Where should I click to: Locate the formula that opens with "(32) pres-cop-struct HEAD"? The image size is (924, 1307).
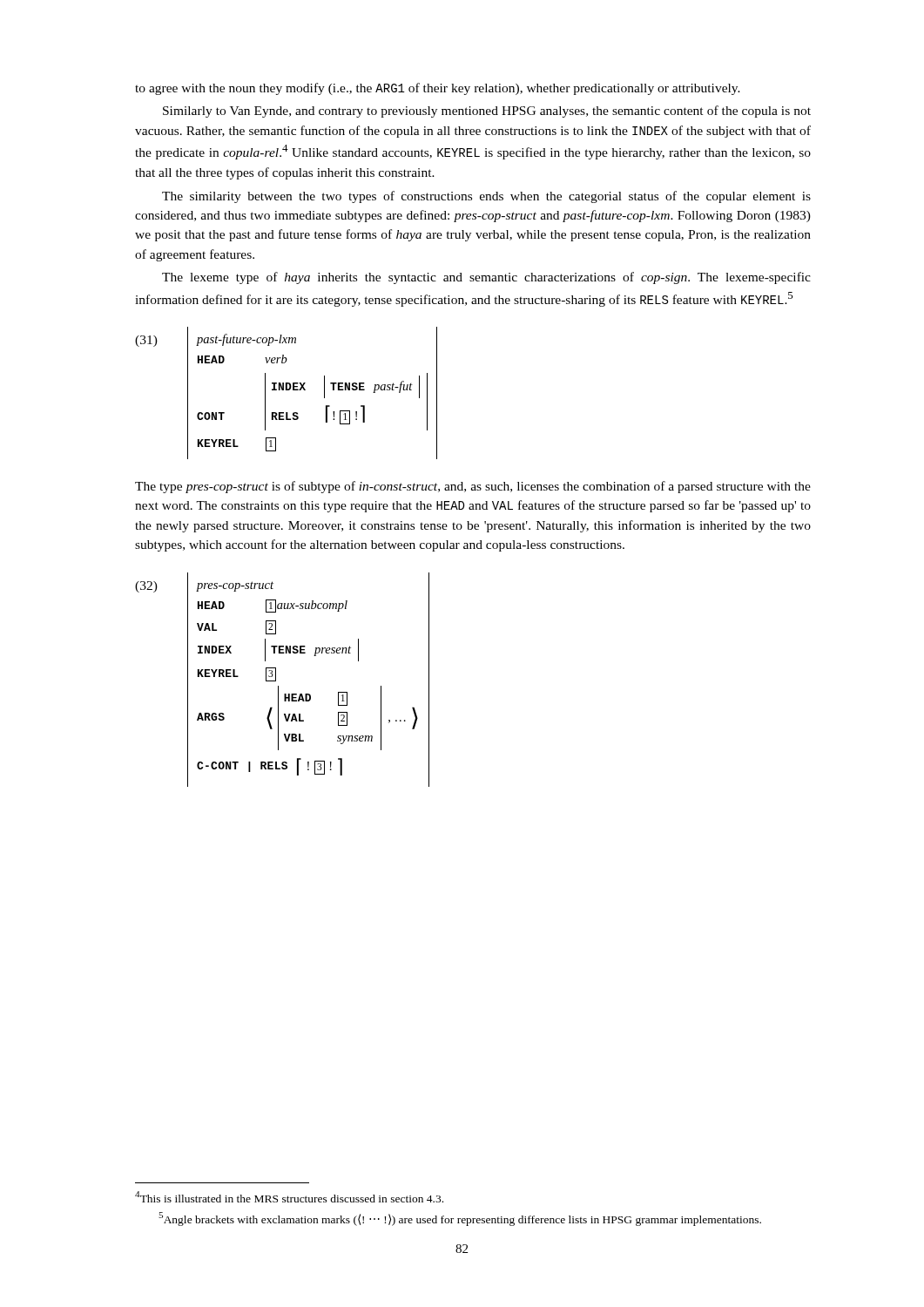[x=473, y=679]
